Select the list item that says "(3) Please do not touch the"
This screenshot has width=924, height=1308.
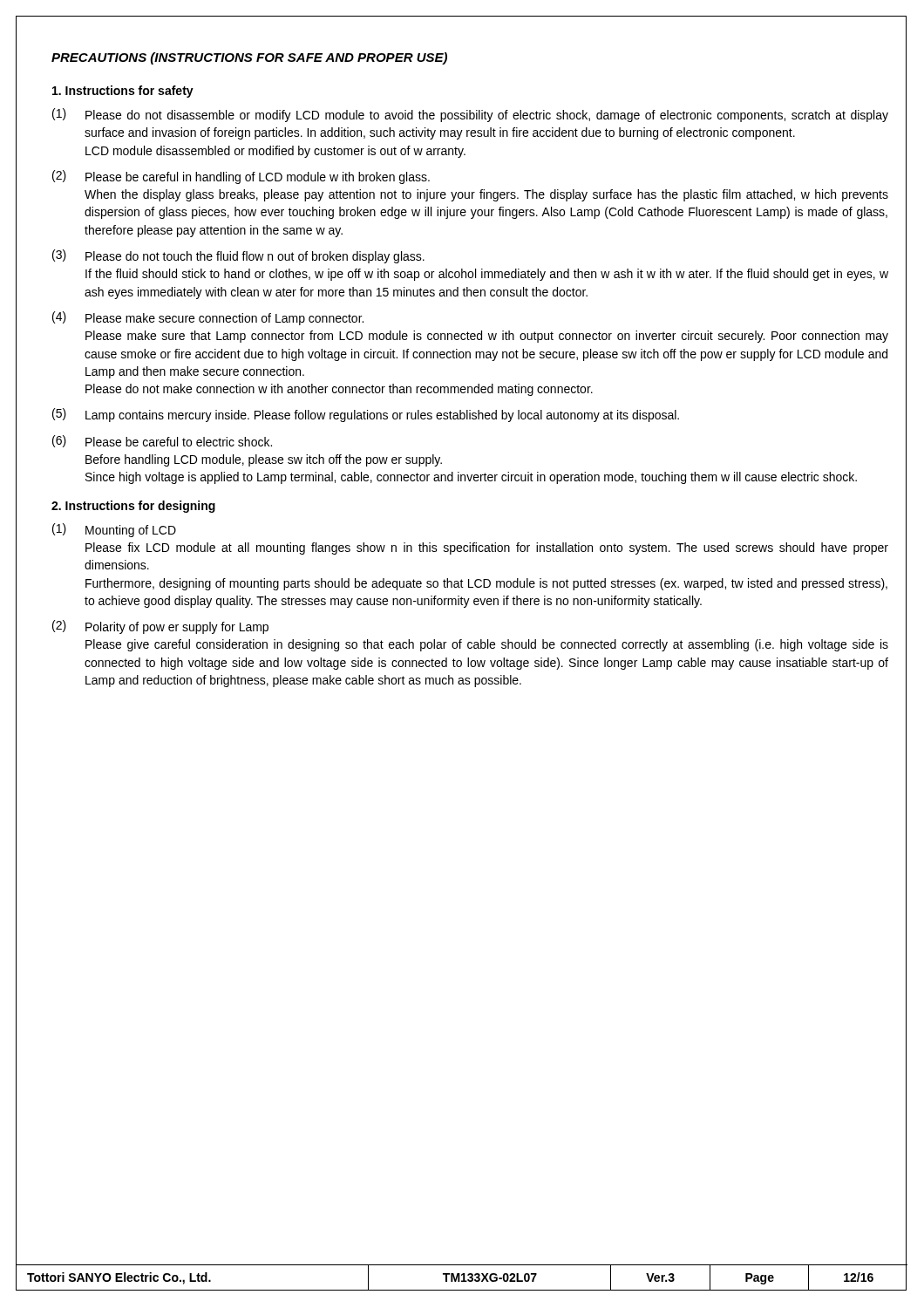(x=470, y=274)
